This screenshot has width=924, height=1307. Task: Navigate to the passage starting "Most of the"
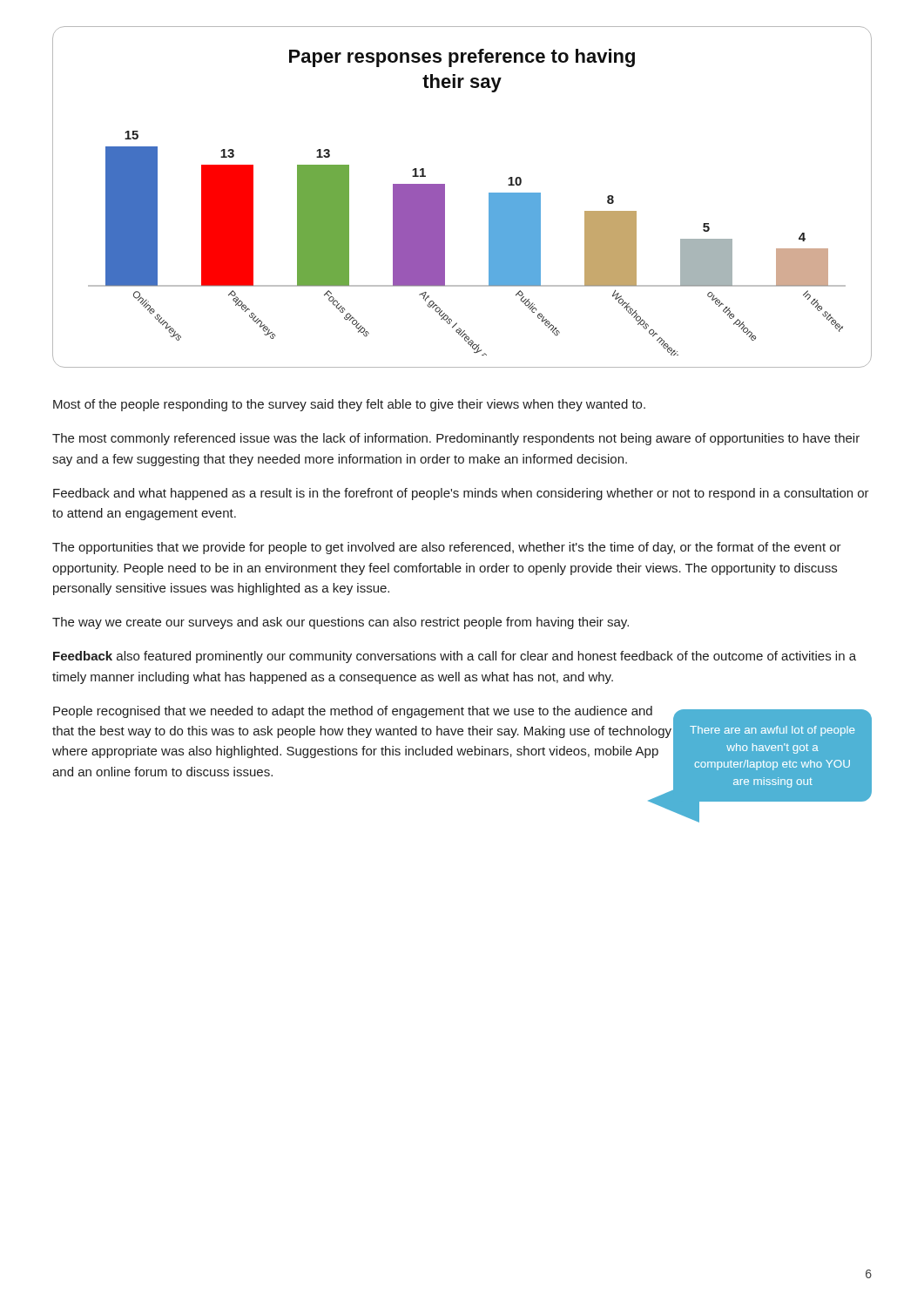[x=349, y=404]
